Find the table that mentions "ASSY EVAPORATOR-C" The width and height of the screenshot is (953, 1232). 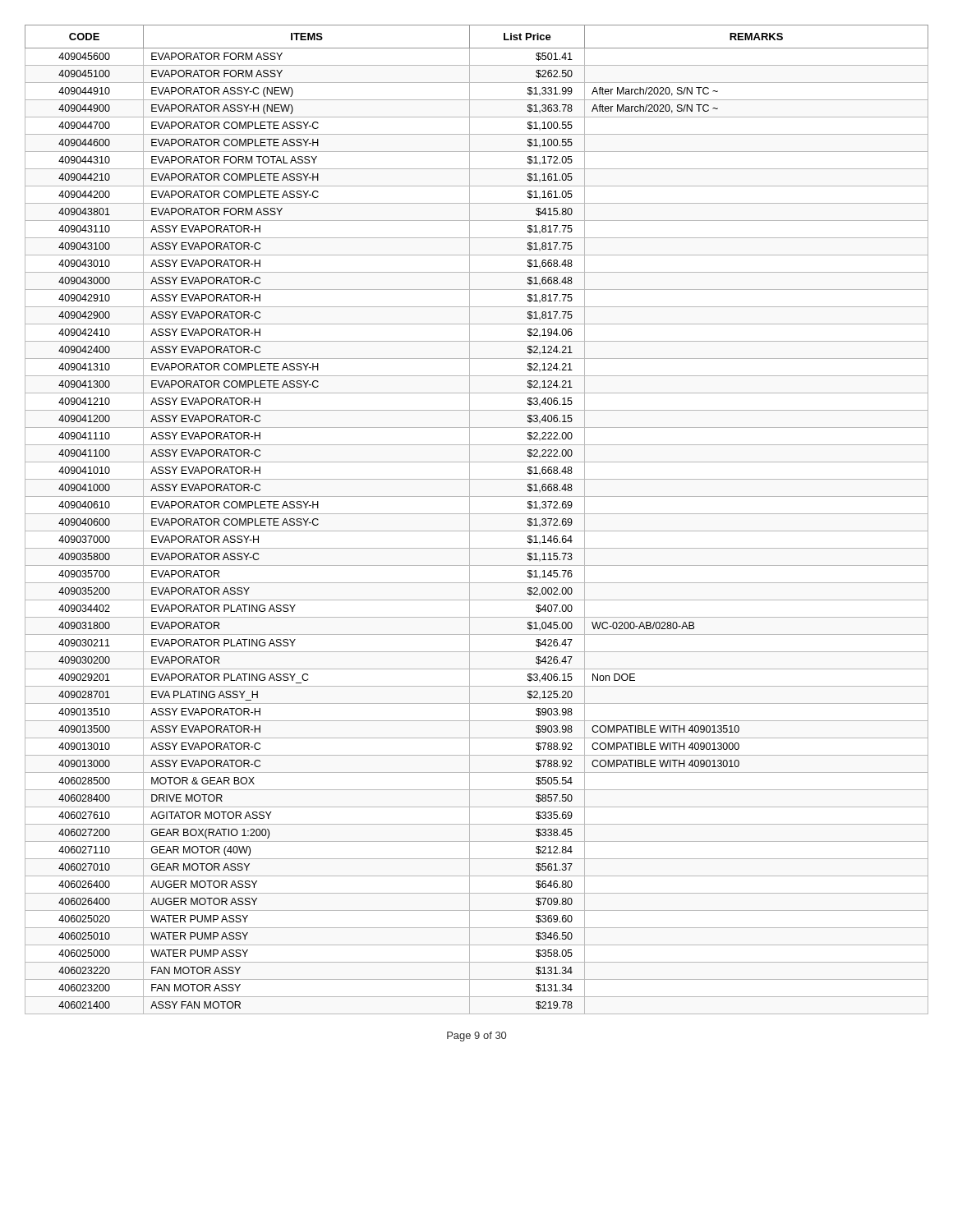pos(476,519)
